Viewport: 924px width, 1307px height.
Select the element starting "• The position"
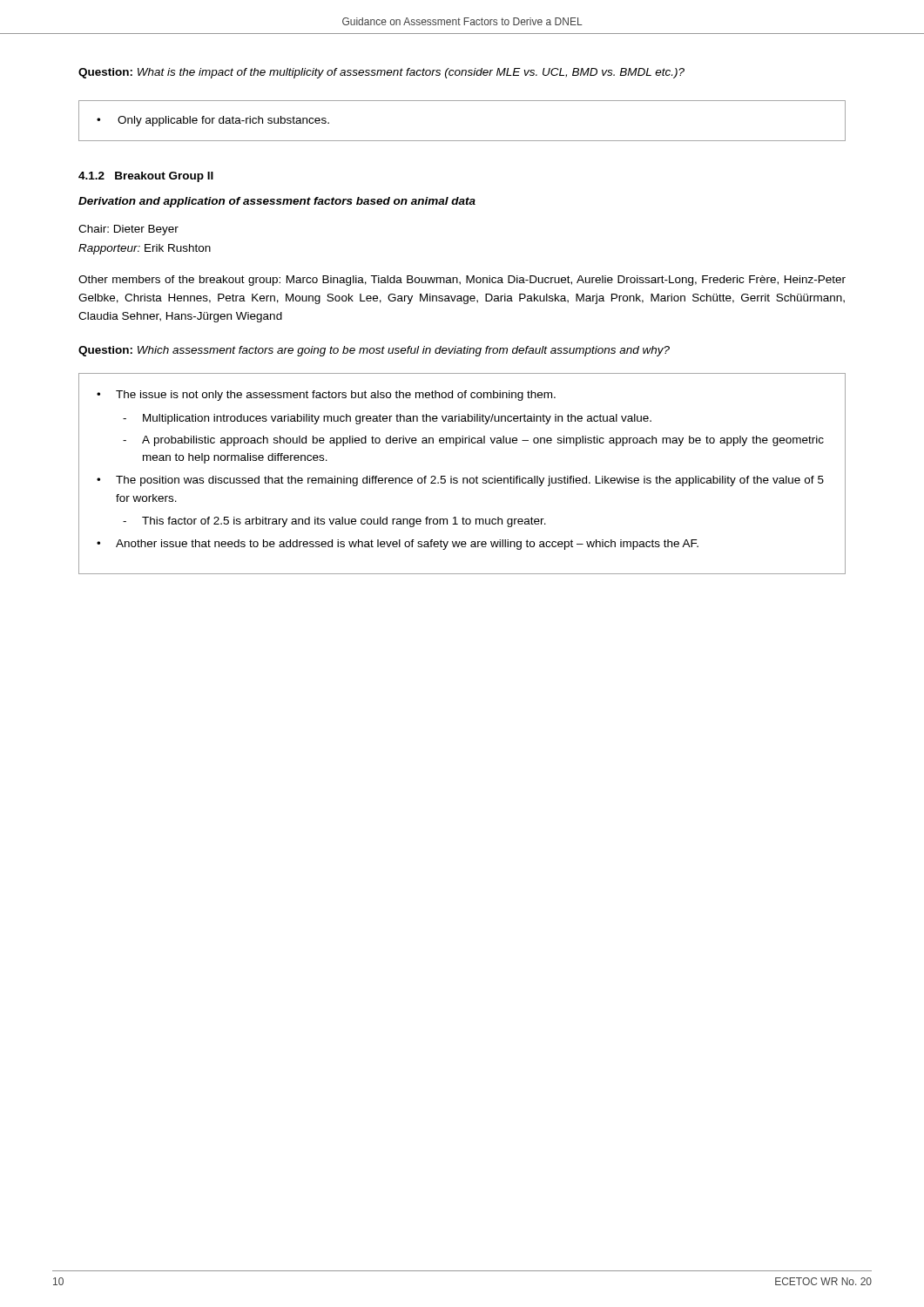click(x=460, y=489)
